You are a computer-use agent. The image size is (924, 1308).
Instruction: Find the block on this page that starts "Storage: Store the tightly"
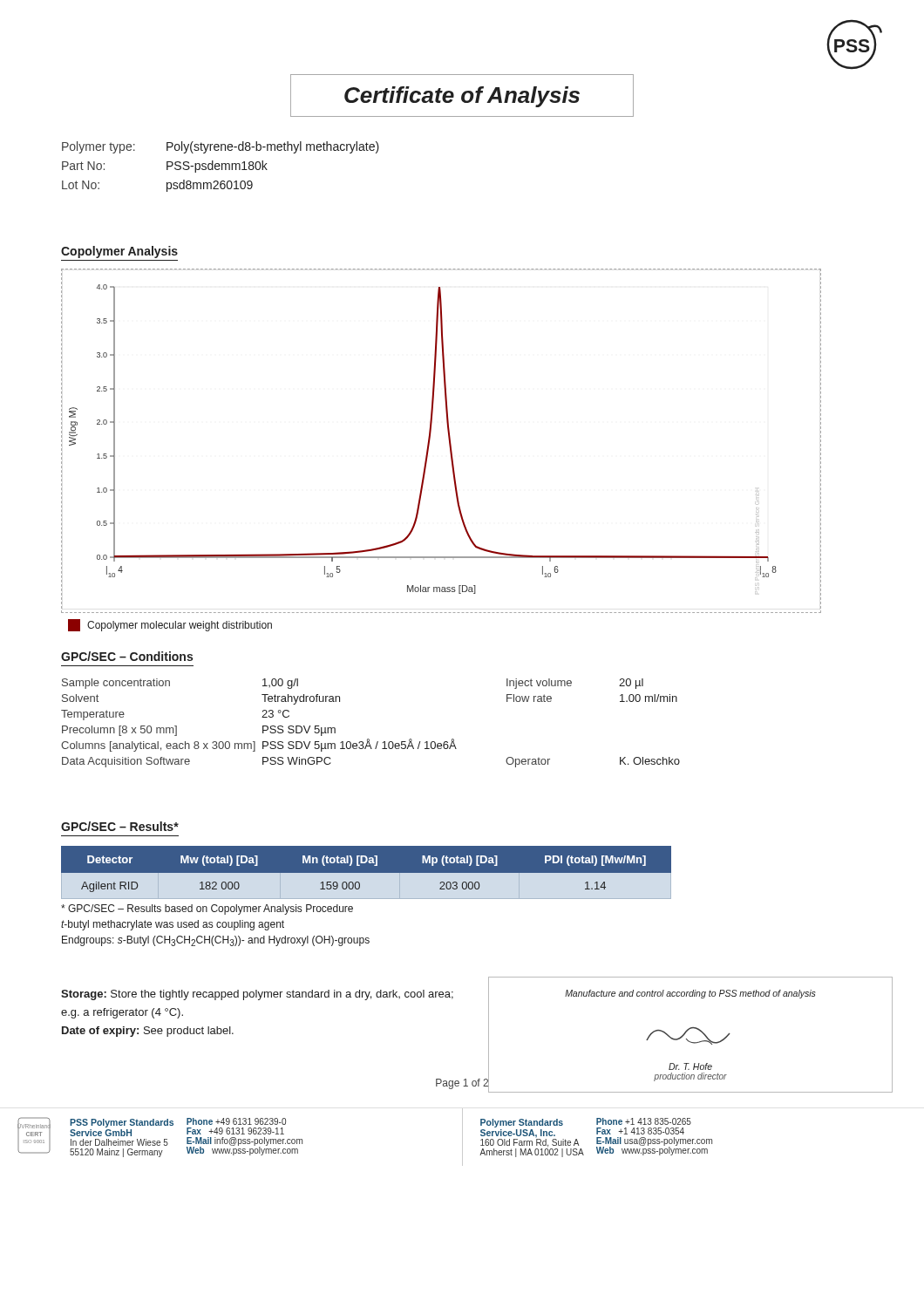click(257, 995)
